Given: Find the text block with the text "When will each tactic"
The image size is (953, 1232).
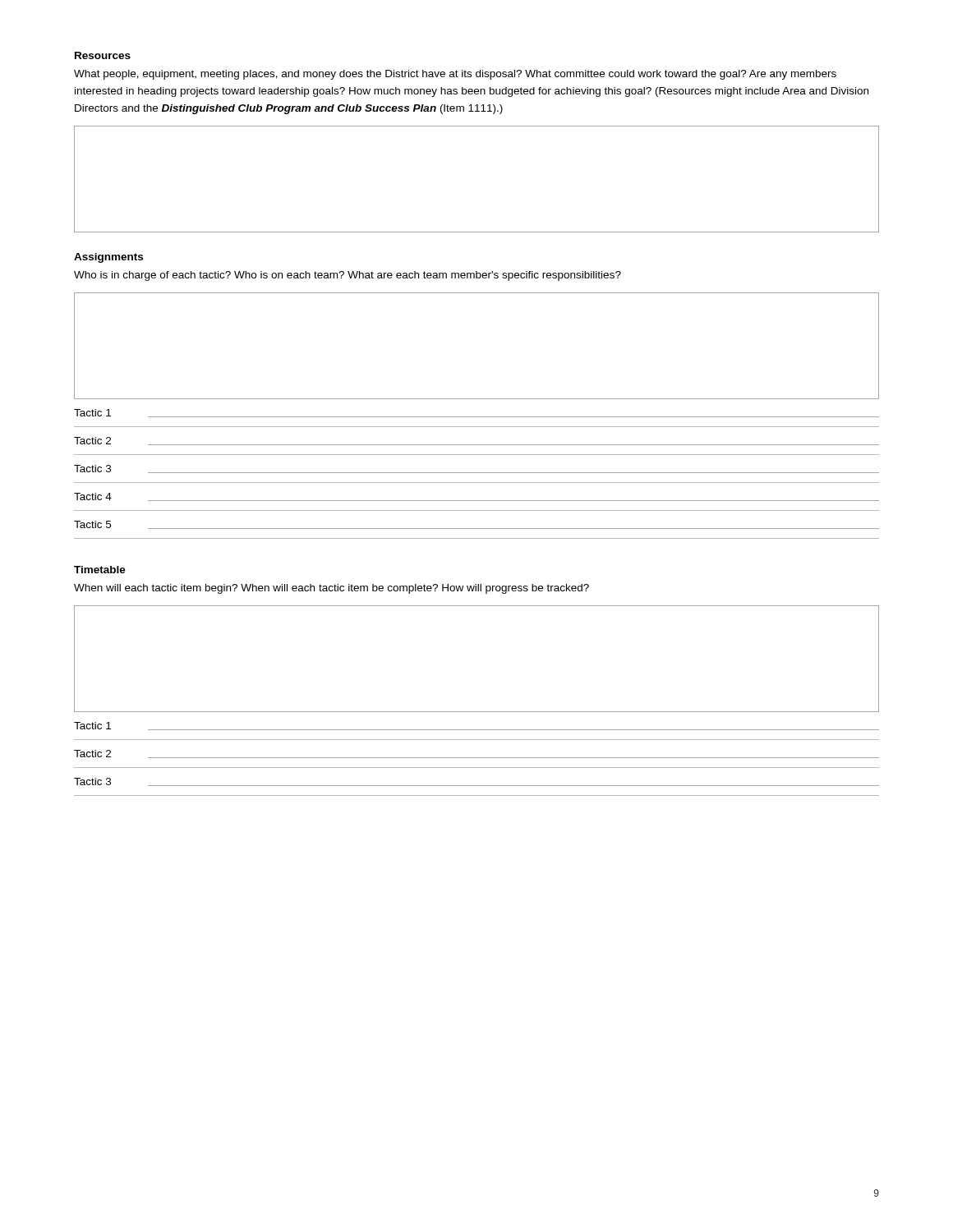Looking at the screenshot, I should pos(332,587).
